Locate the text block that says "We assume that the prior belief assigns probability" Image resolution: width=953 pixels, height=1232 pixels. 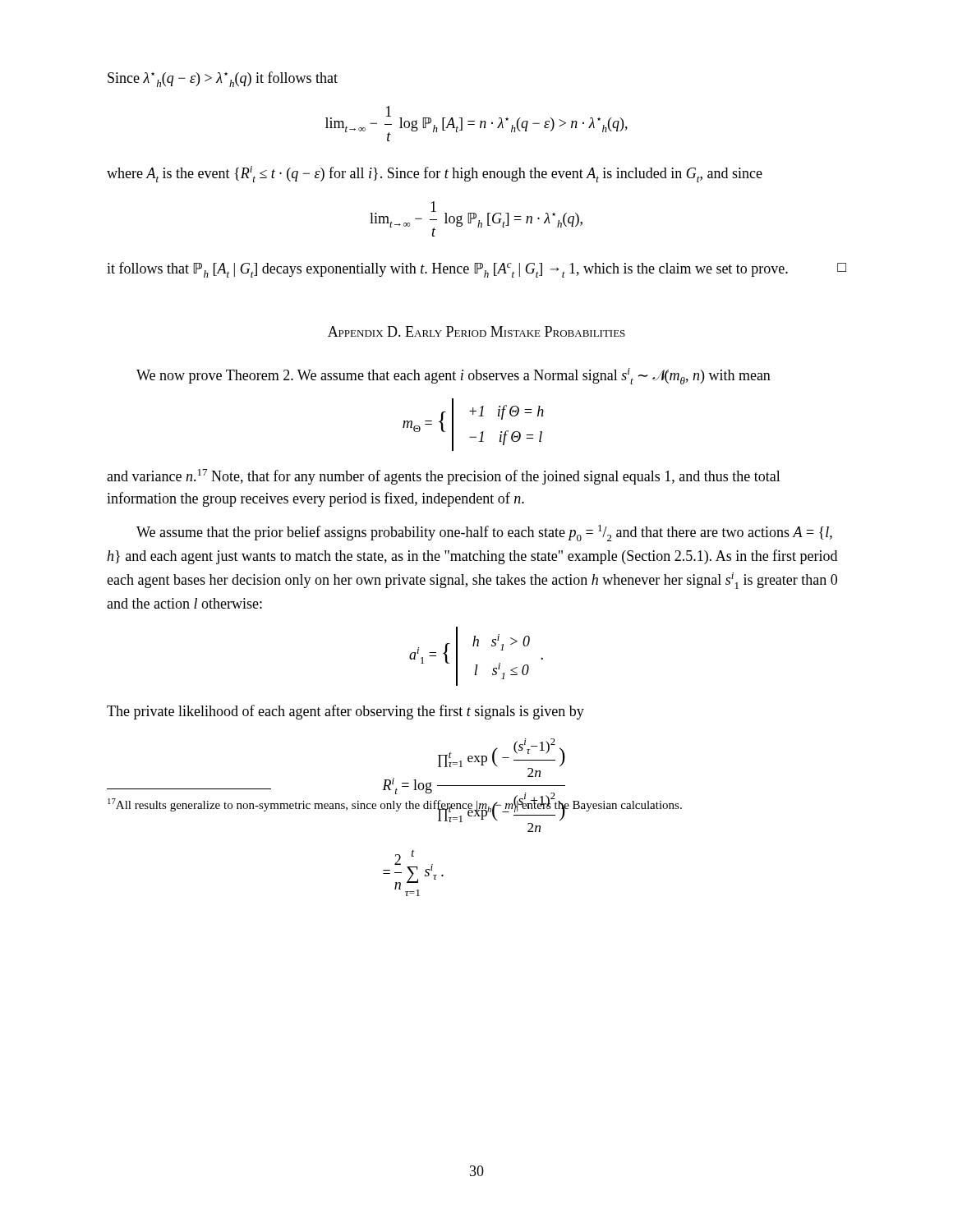tap(476, 568)
